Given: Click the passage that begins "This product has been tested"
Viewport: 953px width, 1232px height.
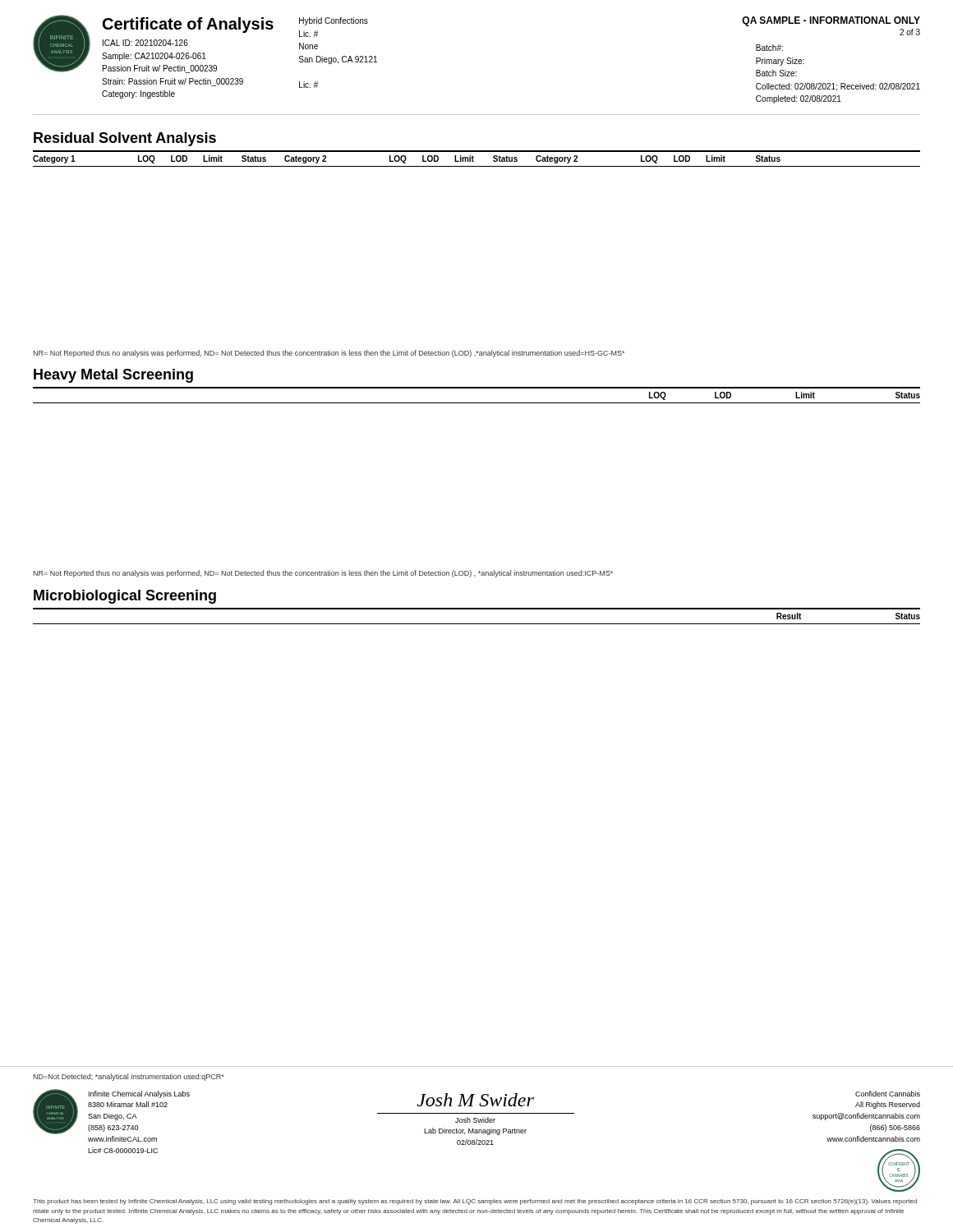Looking at the screenshot, I should click(475, 1211).
